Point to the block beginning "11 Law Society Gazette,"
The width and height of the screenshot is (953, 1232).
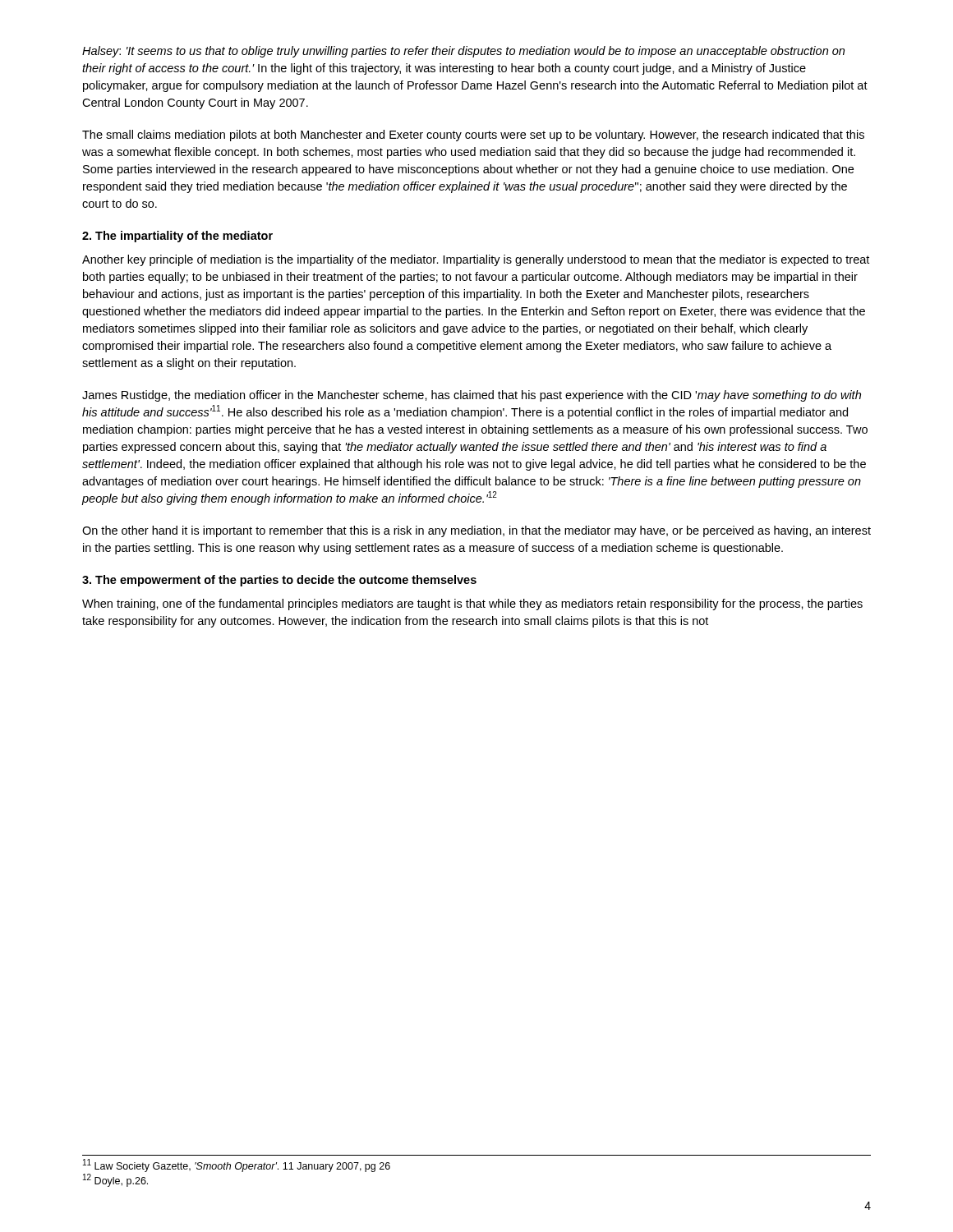tap(236, 1172)
